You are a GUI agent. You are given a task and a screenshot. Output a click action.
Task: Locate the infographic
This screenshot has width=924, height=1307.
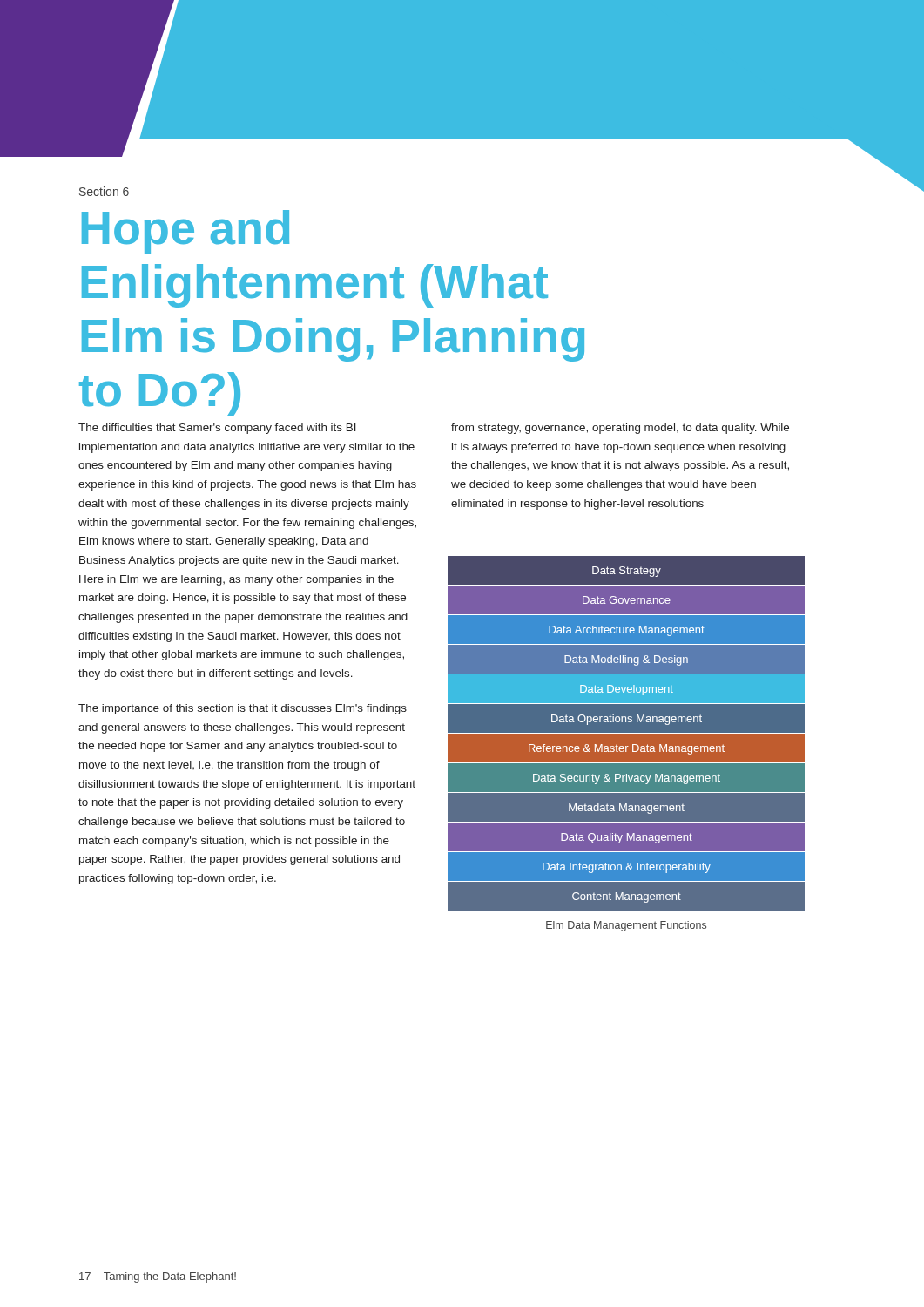(x=626, y=744)
